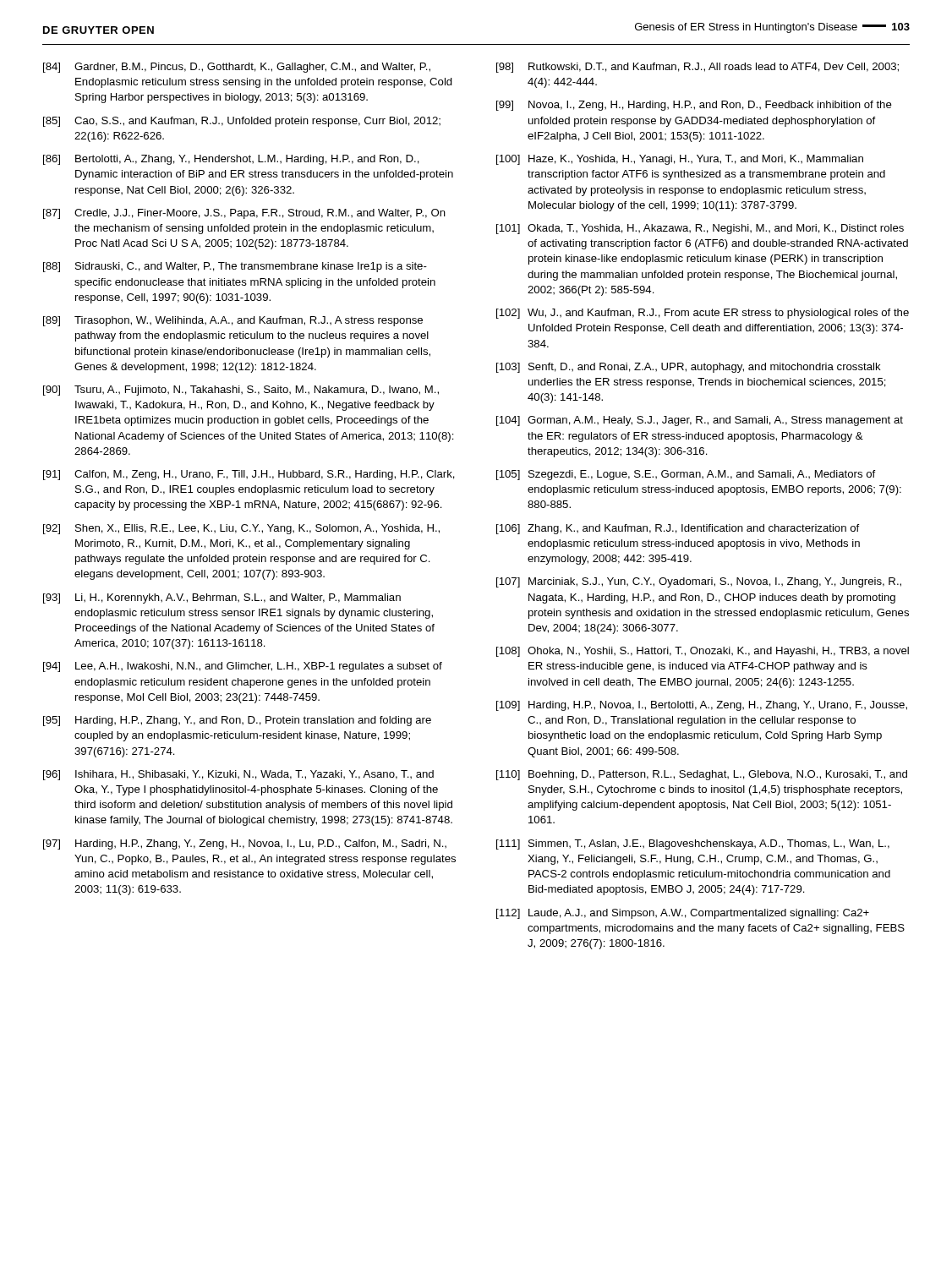
Task: Where is the passage that starts "[93] Li, H., Korennykh, A.V.,"?
Action: coord(249,620)
